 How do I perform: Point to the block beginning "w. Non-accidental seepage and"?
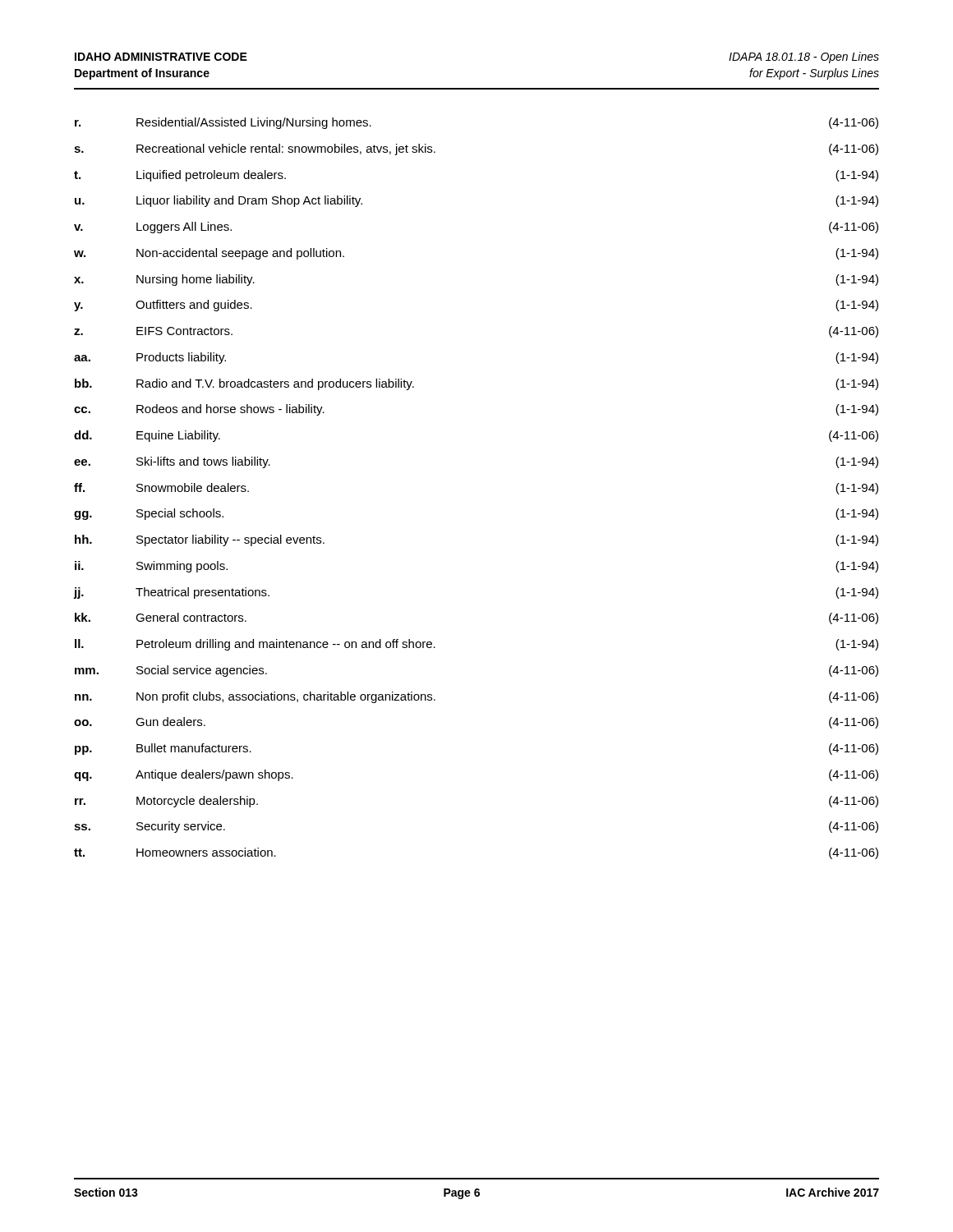click(79, 253)
